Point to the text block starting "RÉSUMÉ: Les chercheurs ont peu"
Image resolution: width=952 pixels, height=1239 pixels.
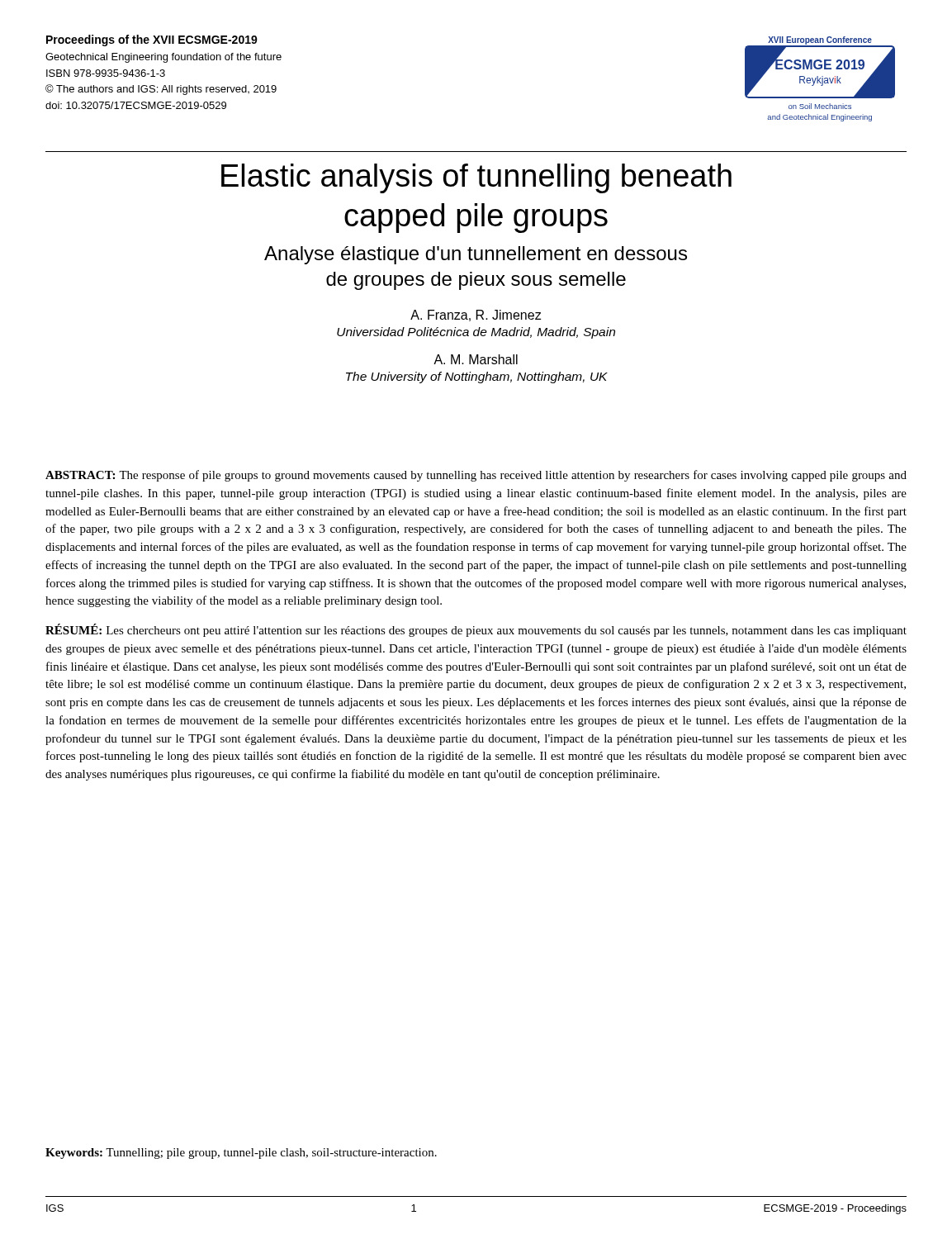476,702
